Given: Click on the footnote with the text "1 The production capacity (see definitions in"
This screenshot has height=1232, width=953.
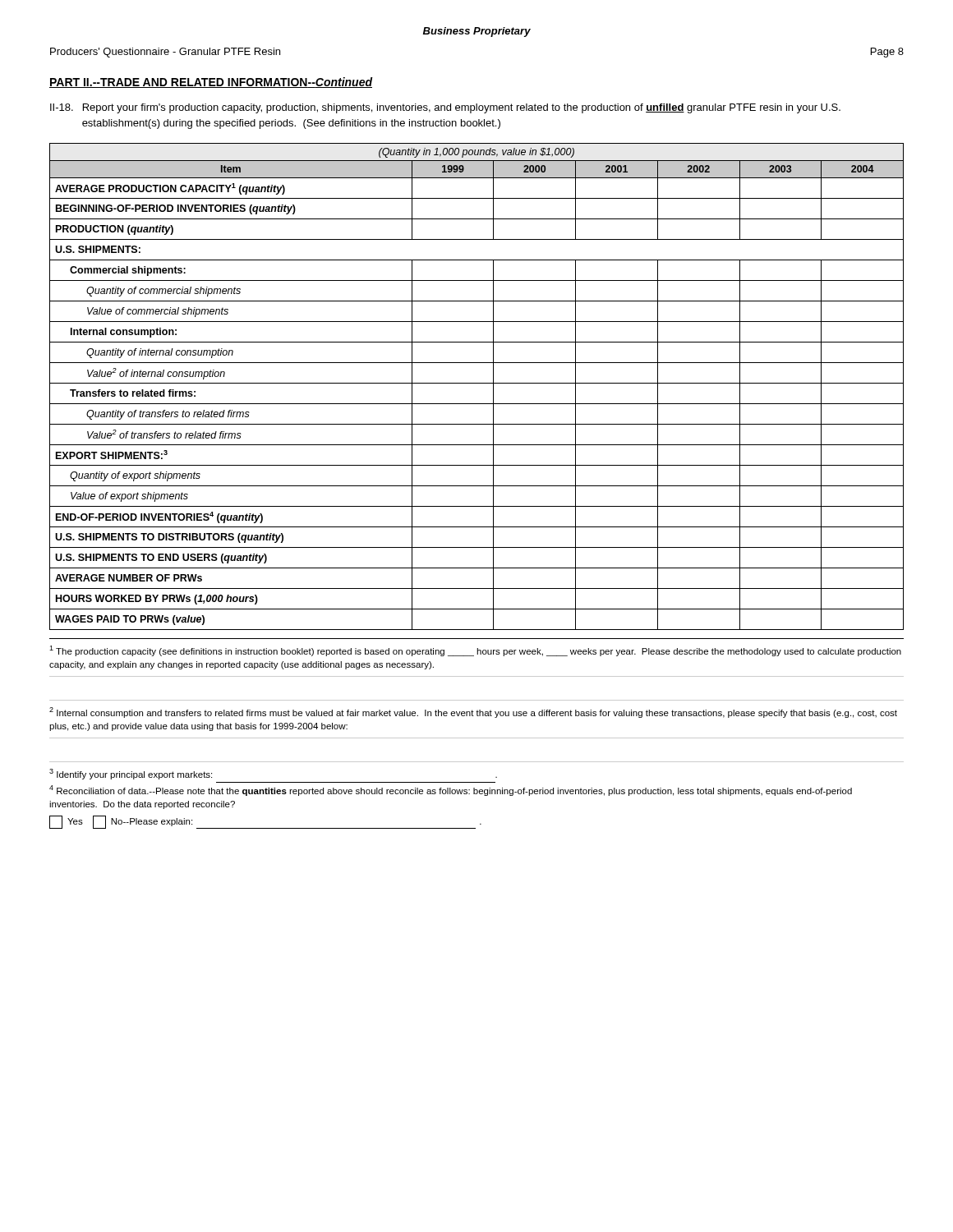Looking at the screenshot, I should click(x=475, y=657).
